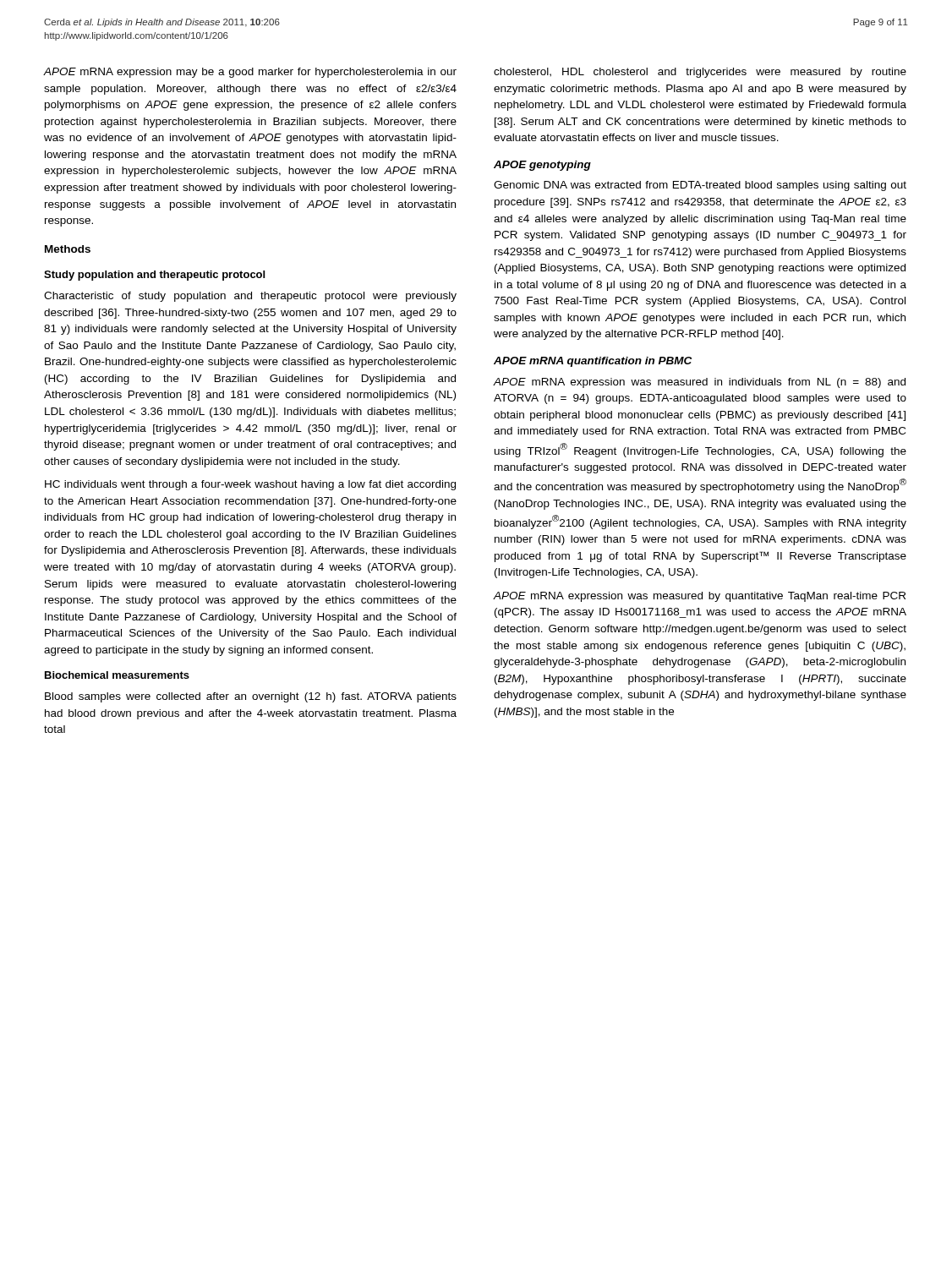Select the text starting "HC individuals went through a four-week washout having"

point(250,567)
